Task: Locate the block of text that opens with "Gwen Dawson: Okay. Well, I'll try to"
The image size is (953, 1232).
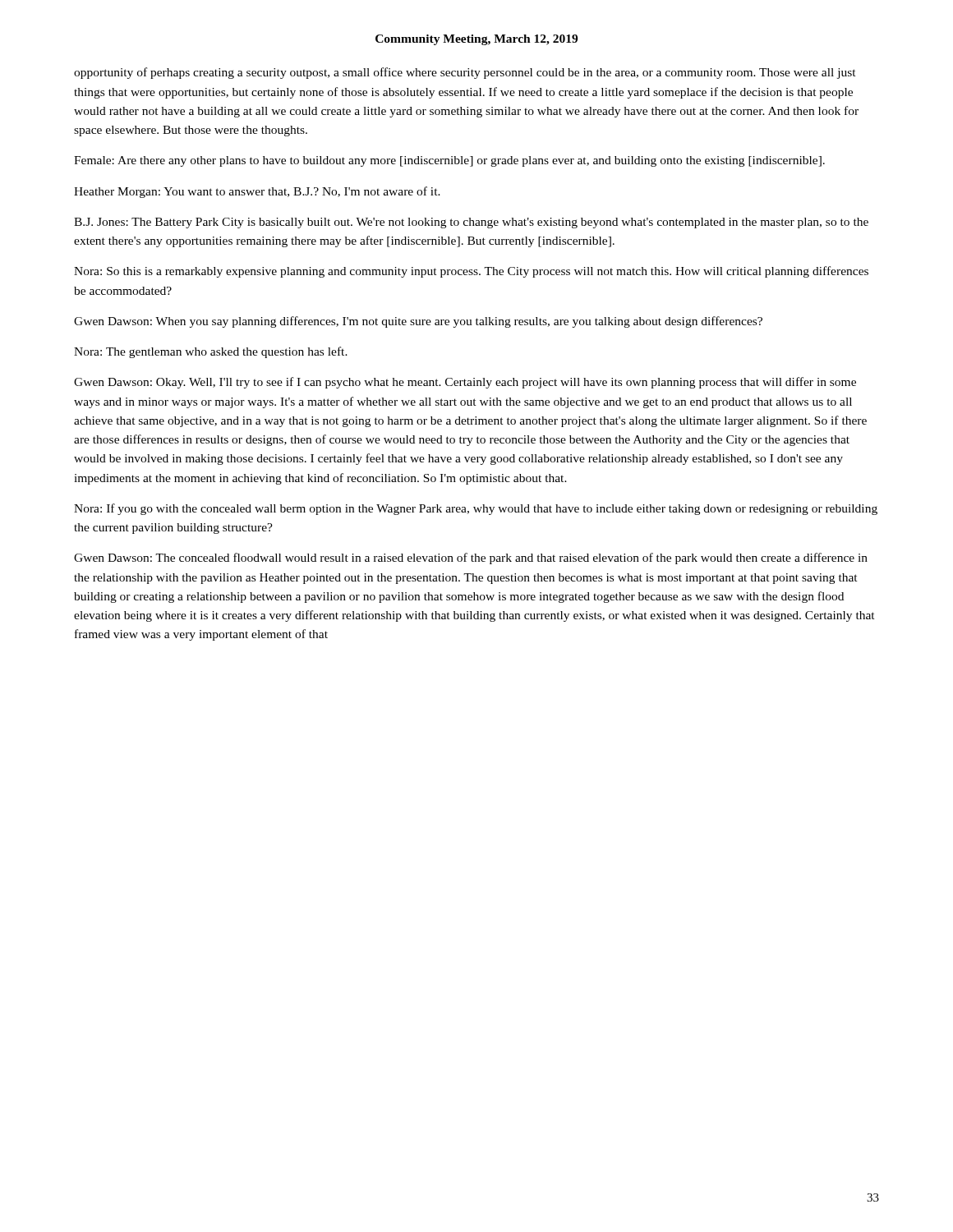Action: click(x=470, y=430)
